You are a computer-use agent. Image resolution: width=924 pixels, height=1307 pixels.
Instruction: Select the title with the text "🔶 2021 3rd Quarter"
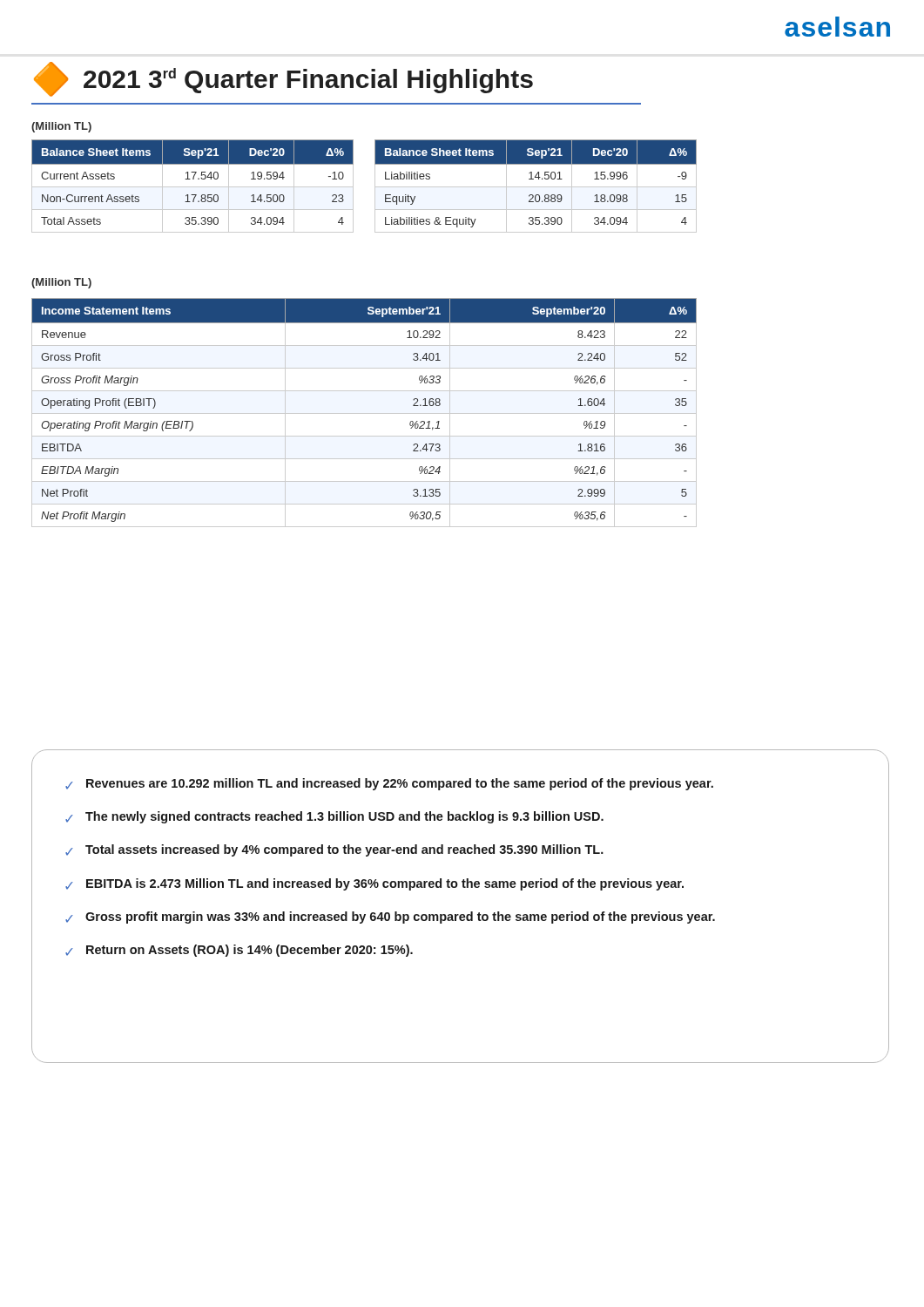[283, 79]
